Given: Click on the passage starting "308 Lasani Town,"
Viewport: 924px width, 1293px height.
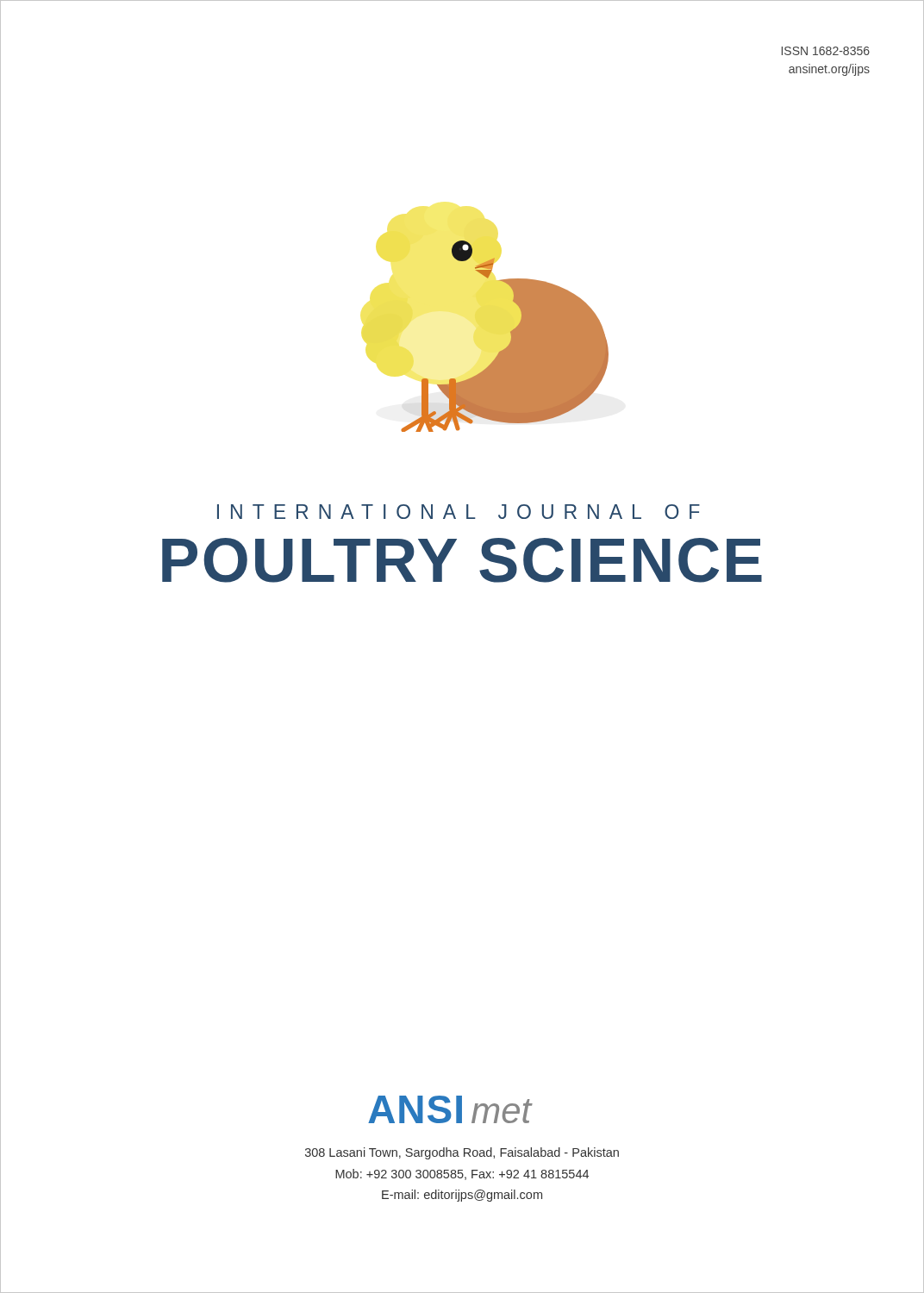Looking at the screenshot, I should pyautogui.click(x=462, y=1174).
